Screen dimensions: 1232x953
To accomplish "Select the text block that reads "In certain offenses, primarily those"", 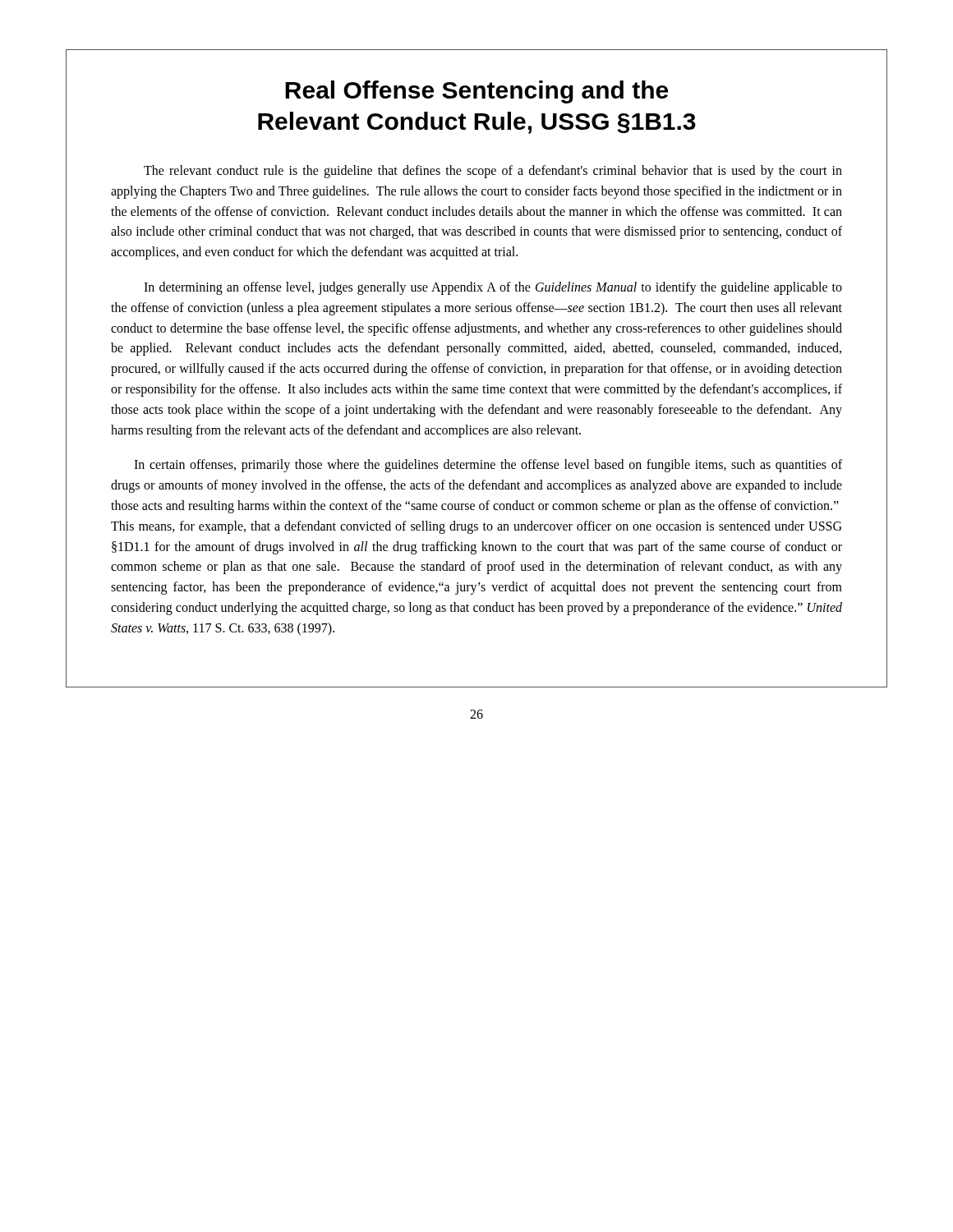I will (x=476, y=546).
